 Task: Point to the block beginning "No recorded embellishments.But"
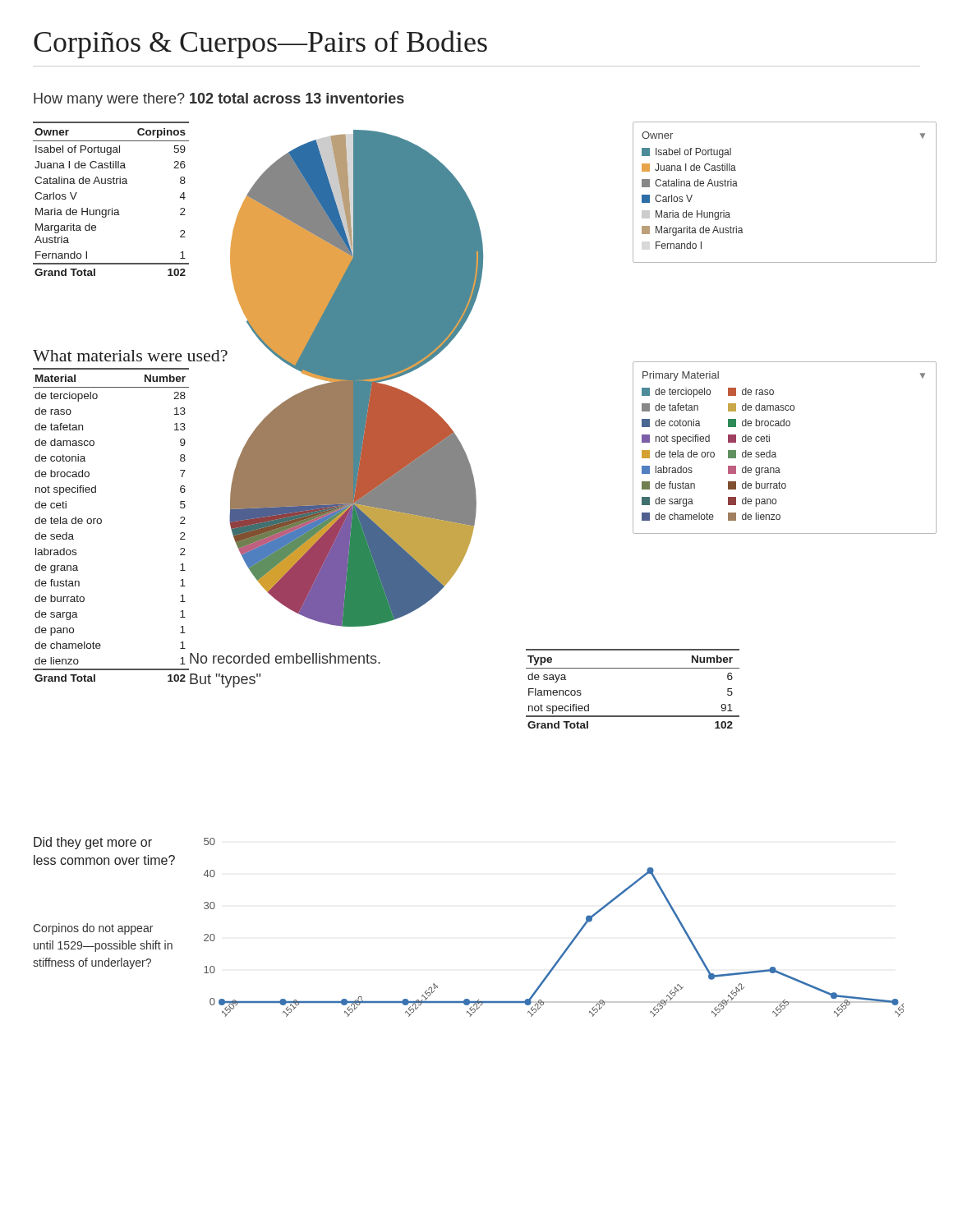point(285,669)
